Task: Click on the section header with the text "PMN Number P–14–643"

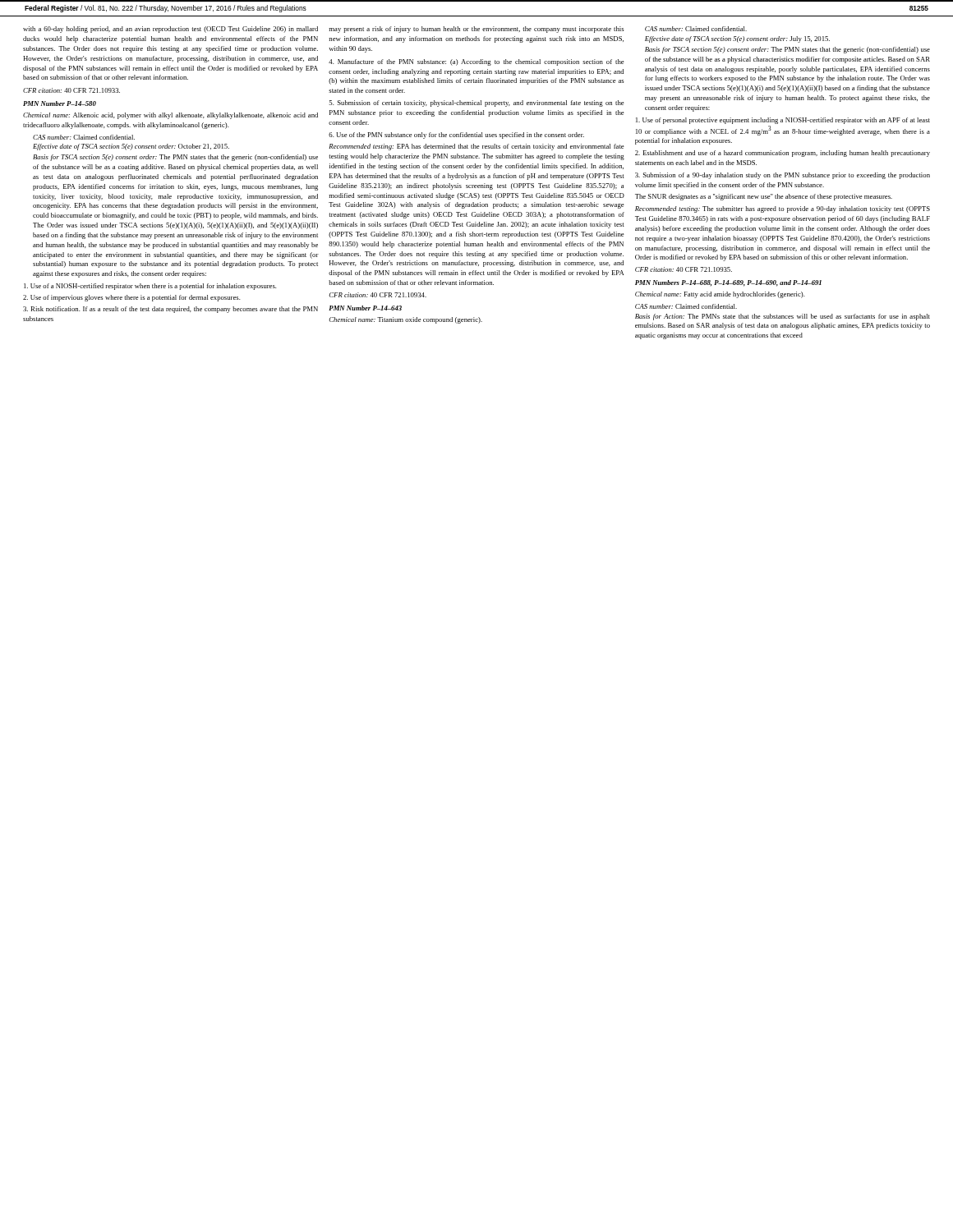Action: tap(476, 309)
